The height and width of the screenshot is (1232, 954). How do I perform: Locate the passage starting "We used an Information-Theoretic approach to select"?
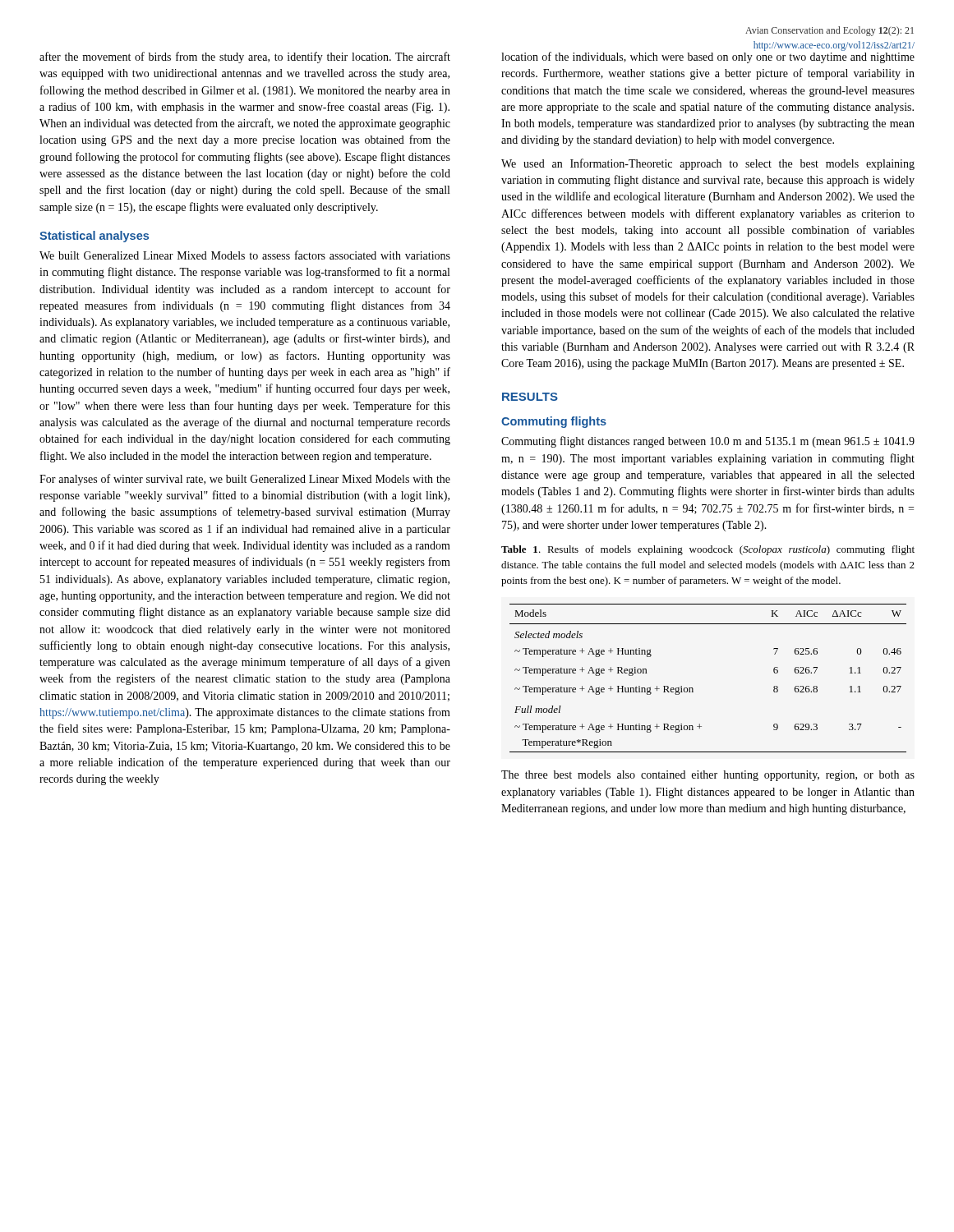(x=708, y=264)
